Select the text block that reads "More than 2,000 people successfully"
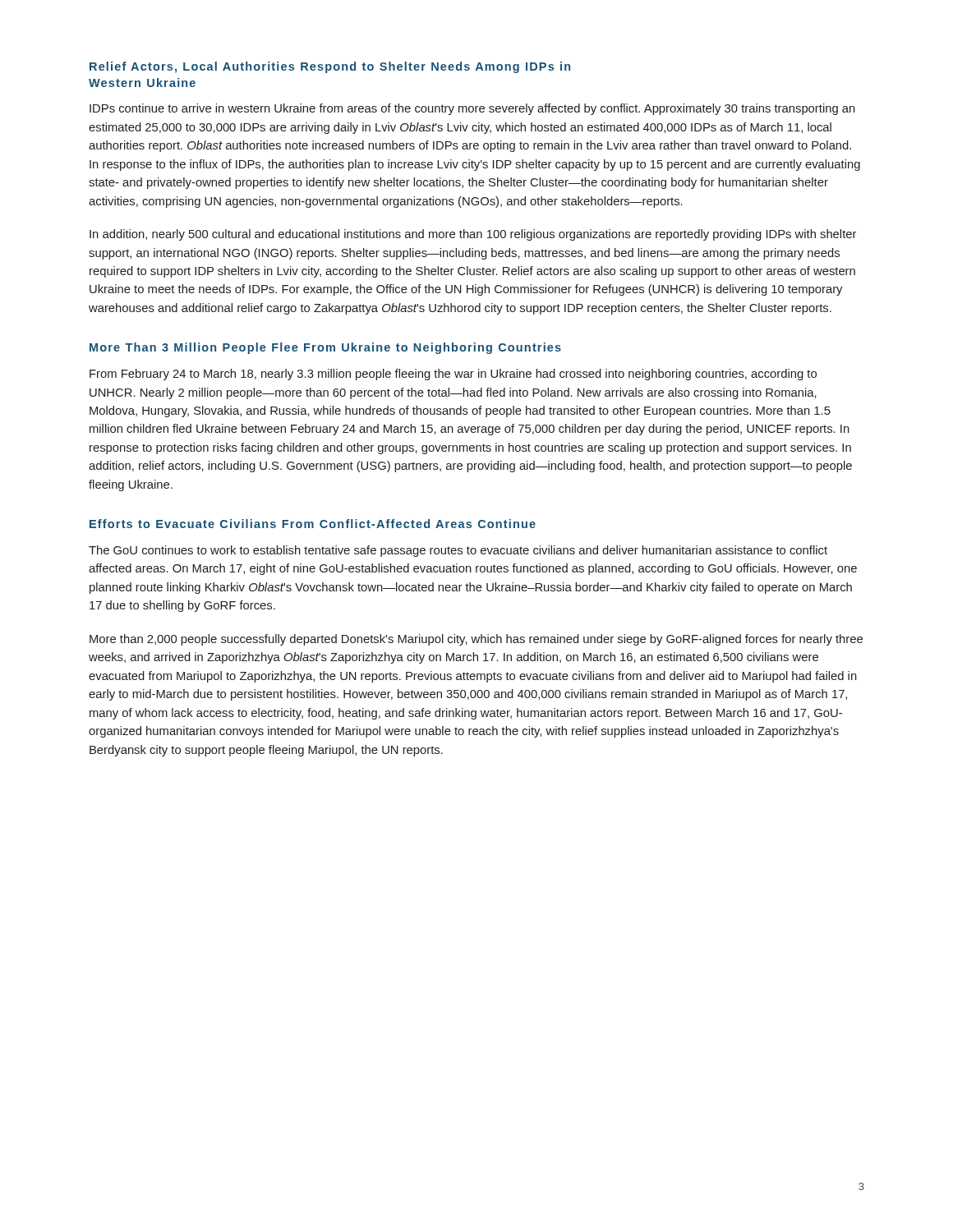 coord(476,694)
